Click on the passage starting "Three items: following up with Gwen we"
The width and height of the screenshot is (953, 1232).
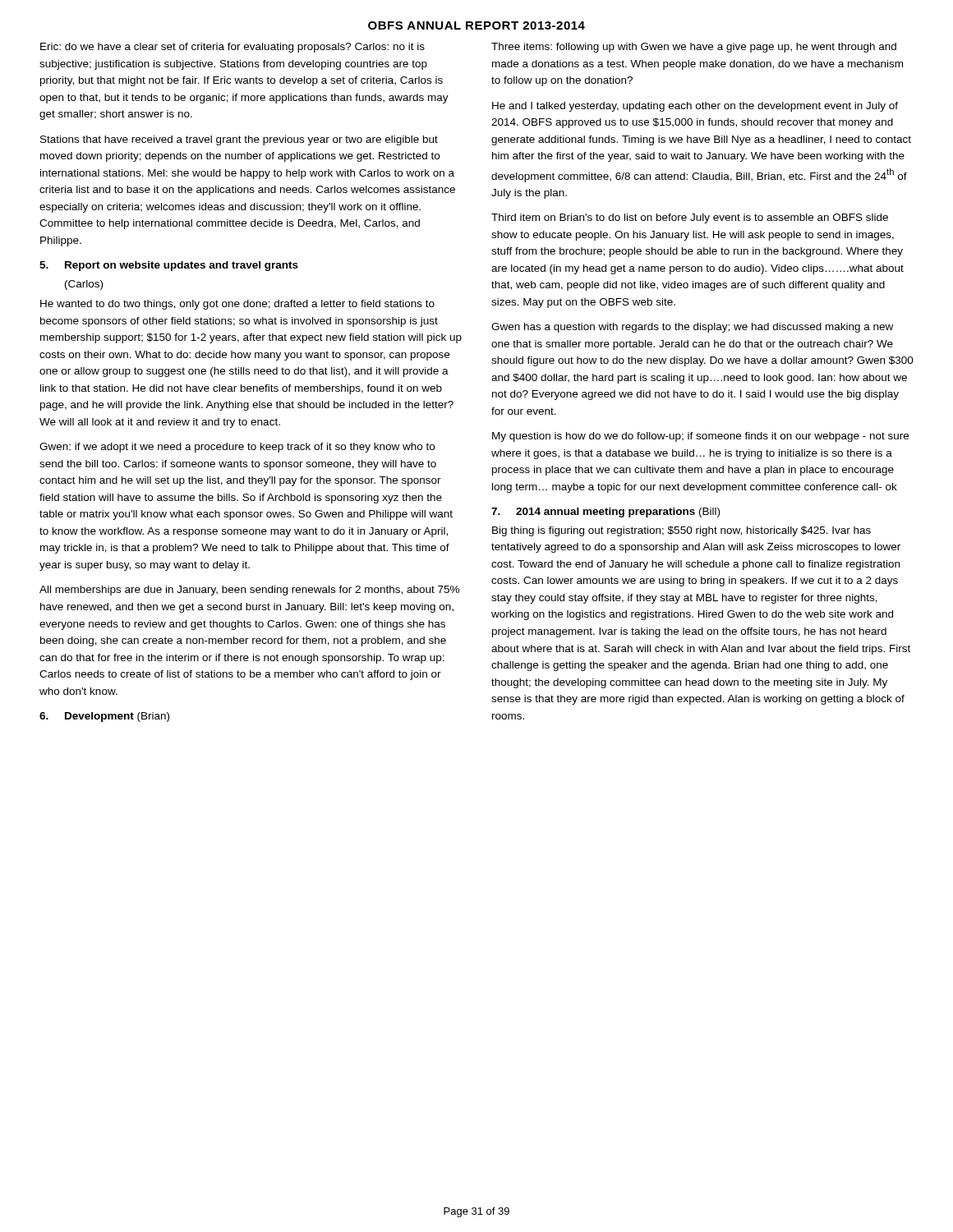click(x=702, y=64)
